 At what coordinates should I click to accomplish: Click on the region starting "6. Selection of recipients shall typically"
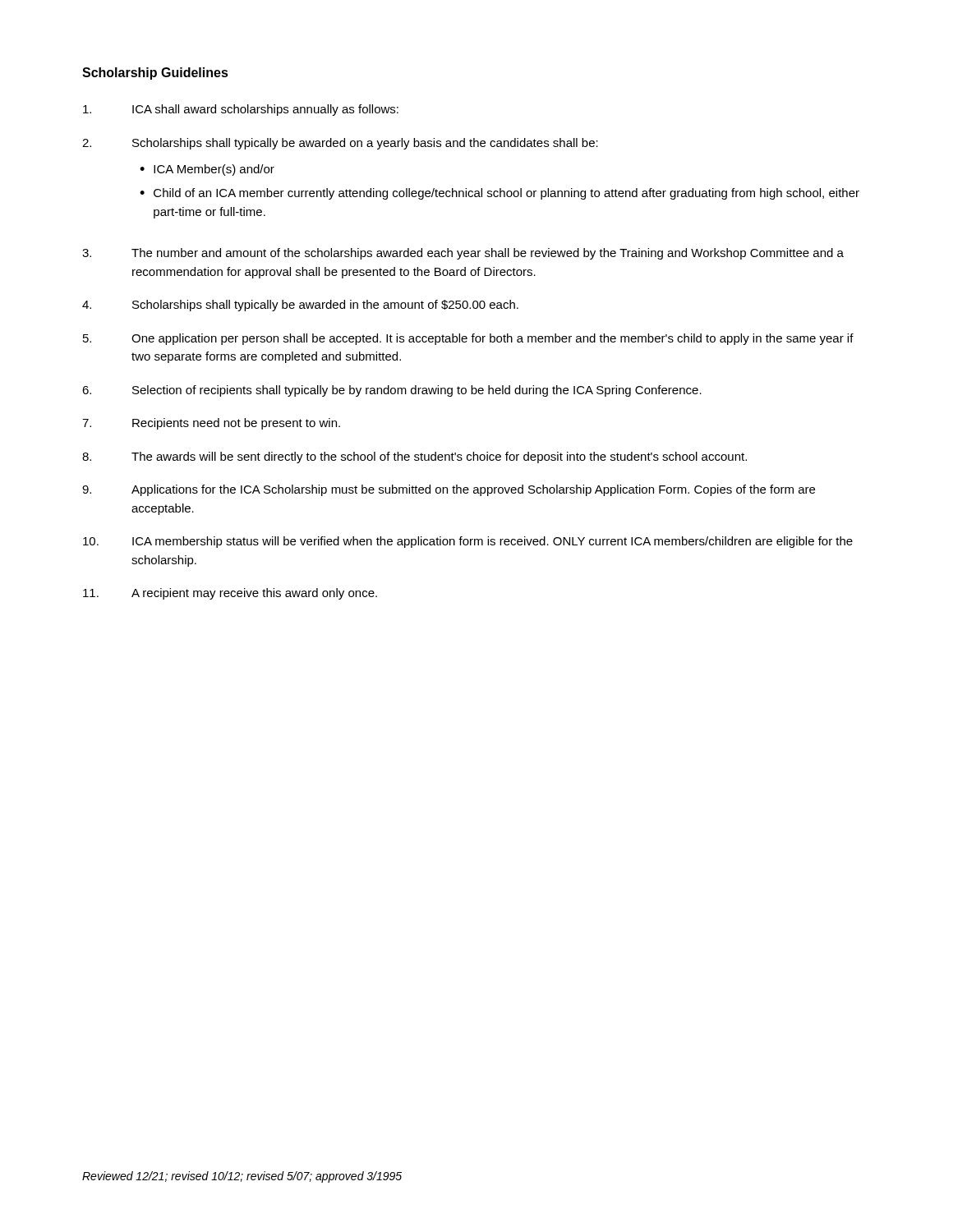coord(476,390)
